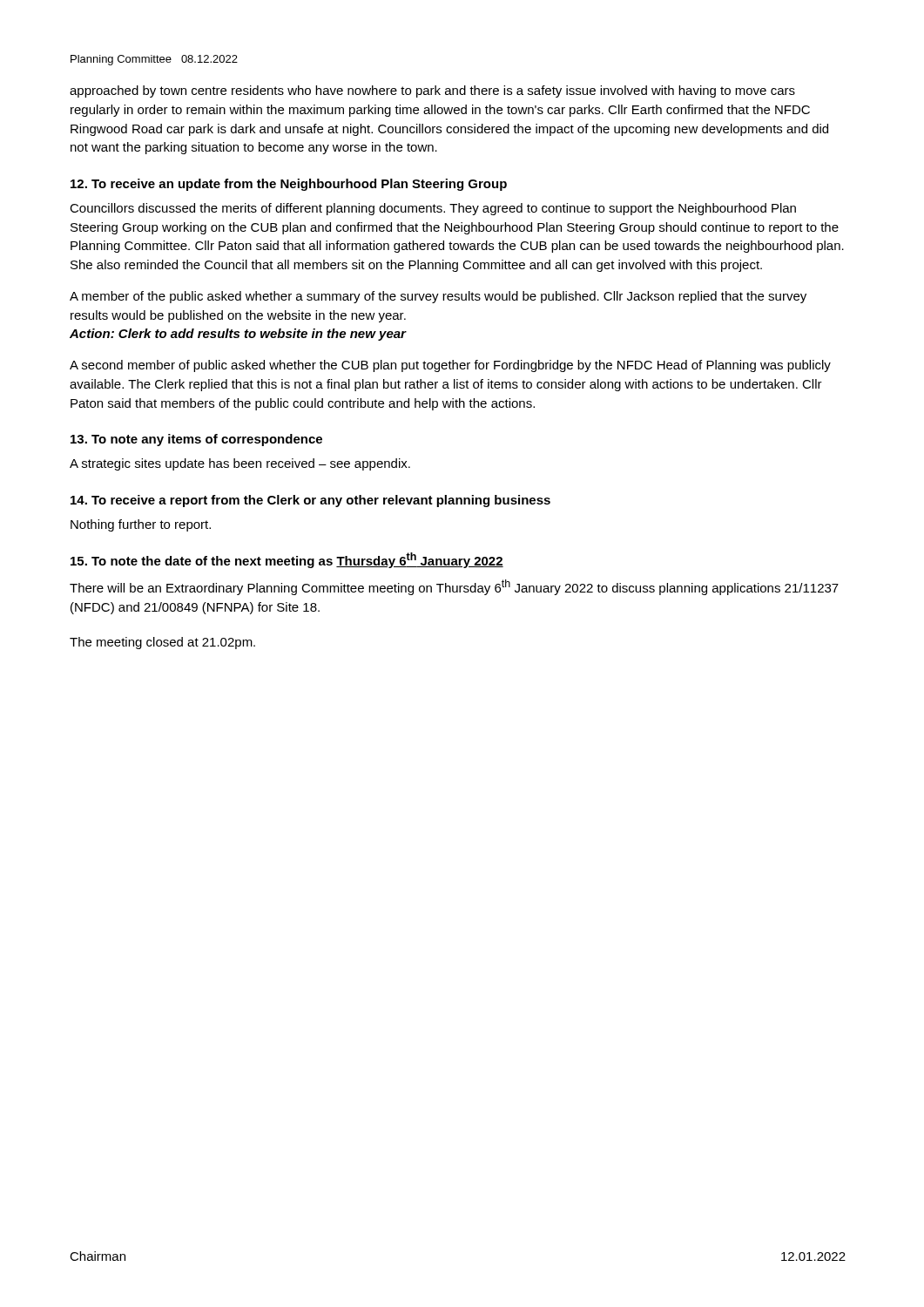
Task: Locate the text that says "Nothing further to report."
Action: click(x=141, y=524)
